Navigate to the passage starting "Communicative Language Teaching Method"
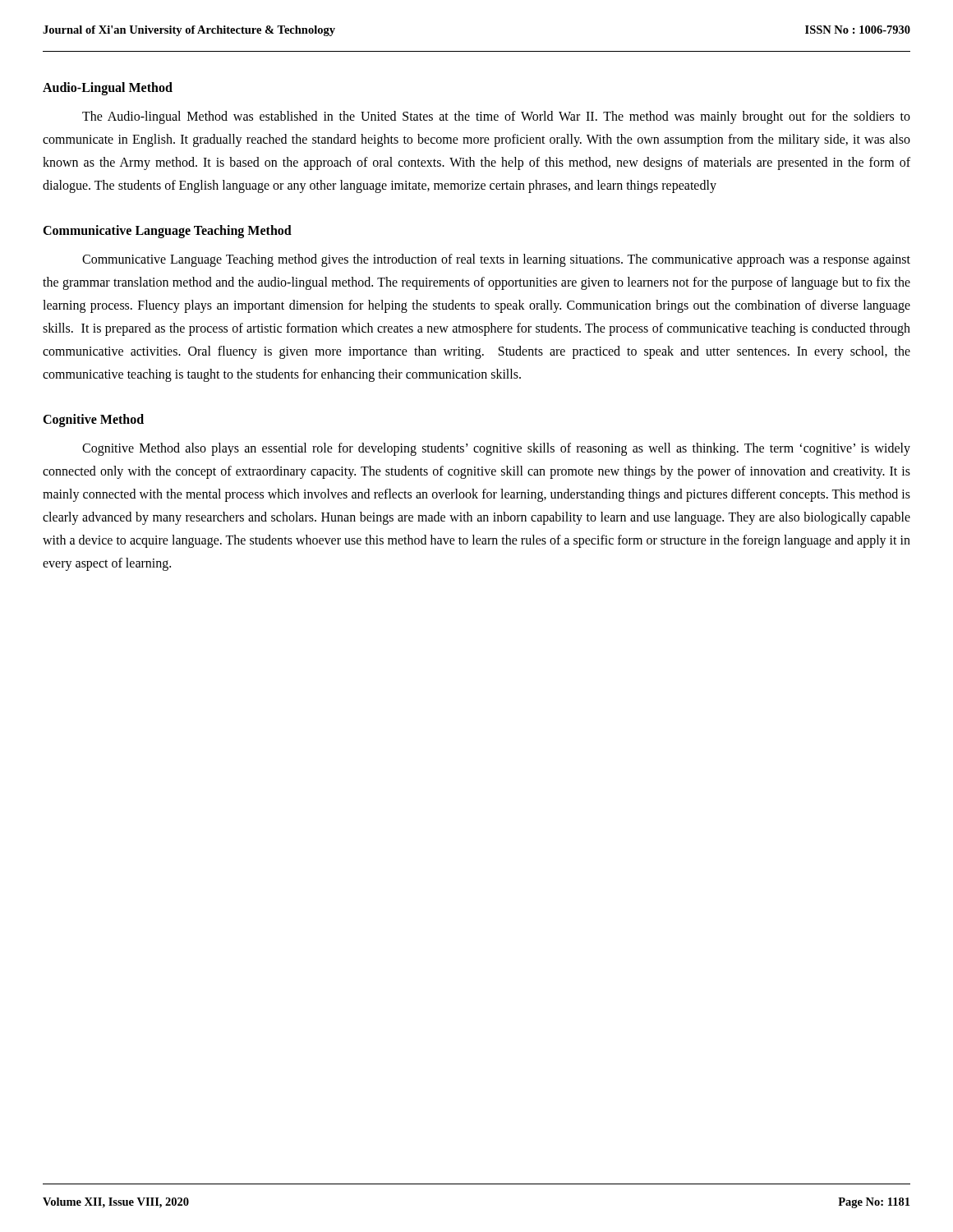 coord(167,230)
